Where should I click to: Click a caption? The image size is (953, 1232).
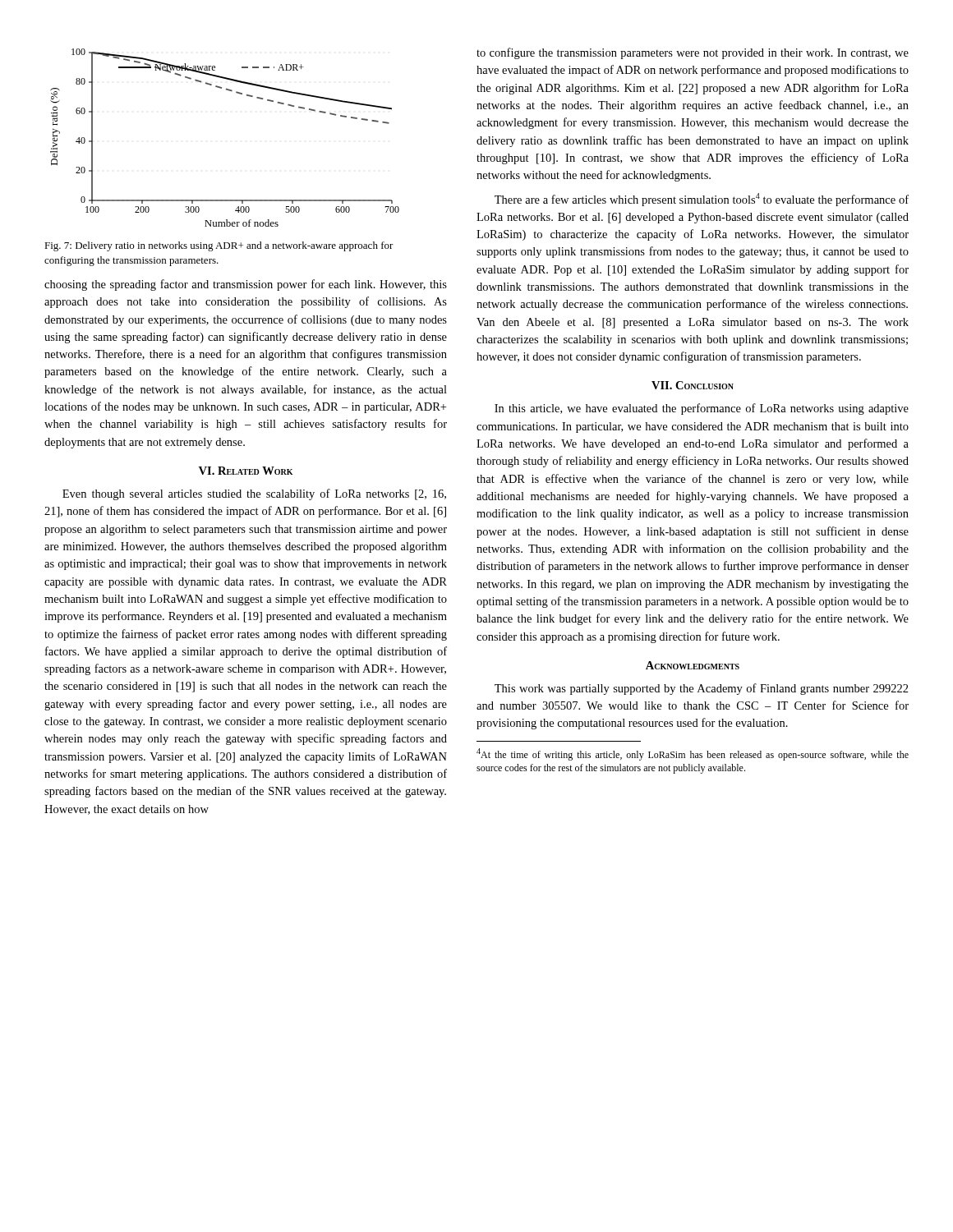219,253
